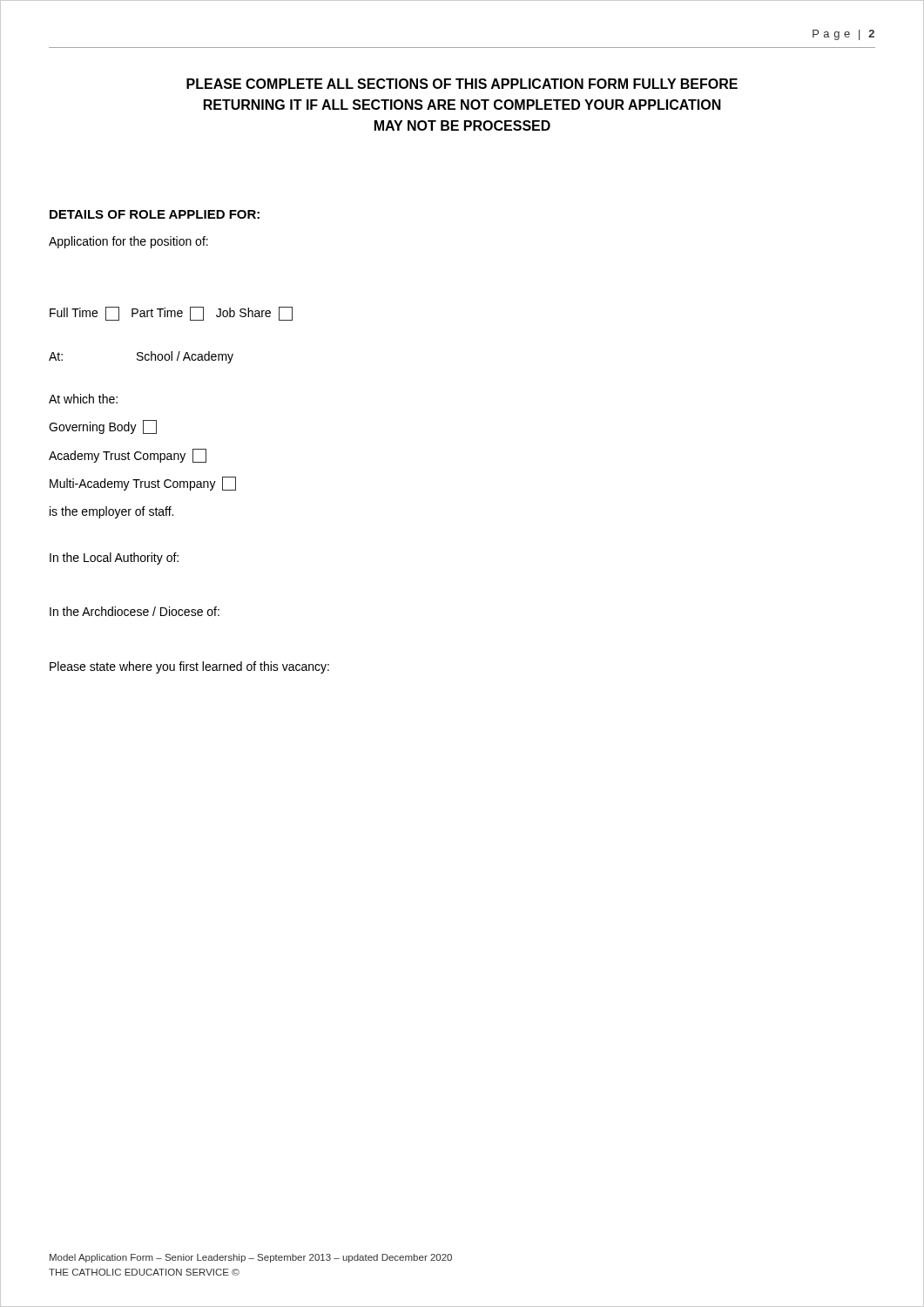Click on the list item that reads "Multi-Academy Trust Company"
Viewport: 924px width, 1307px height.
click(143, 484)
